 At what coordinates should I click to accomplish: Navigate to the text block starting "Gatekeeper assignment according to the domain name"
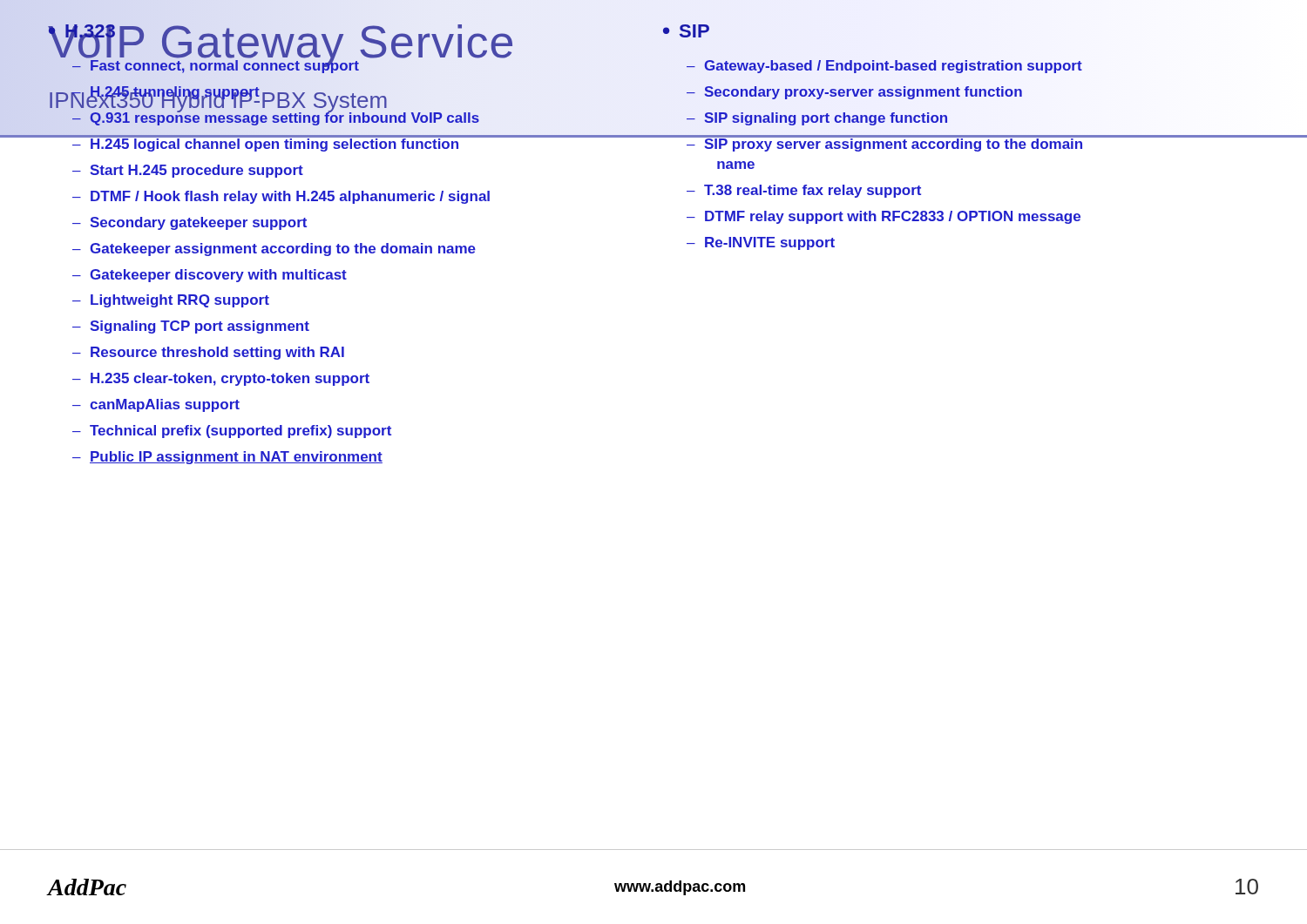point(283,248)
